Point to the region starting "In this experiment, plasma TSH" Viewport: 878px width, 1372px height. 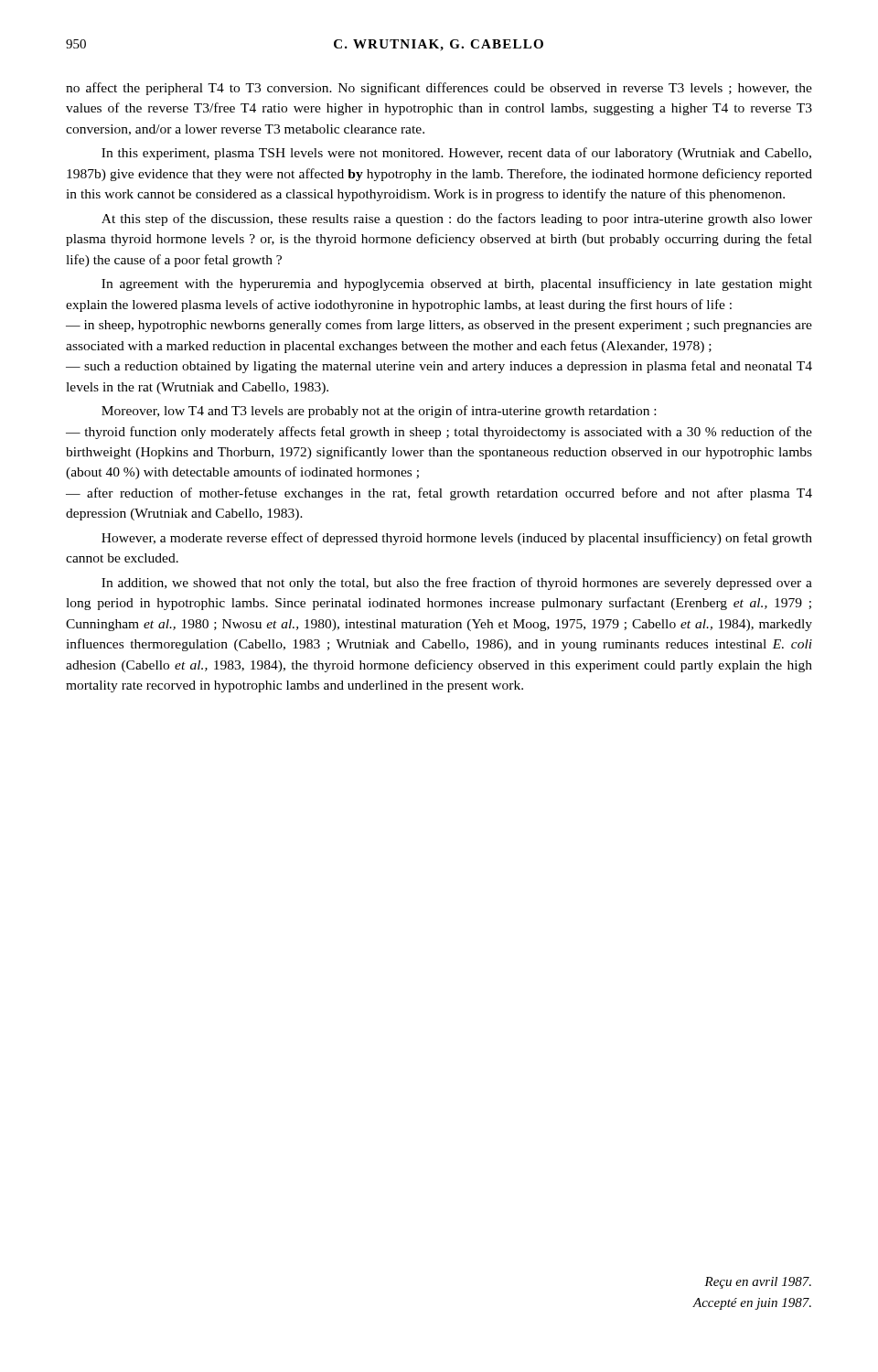(439, 174)
